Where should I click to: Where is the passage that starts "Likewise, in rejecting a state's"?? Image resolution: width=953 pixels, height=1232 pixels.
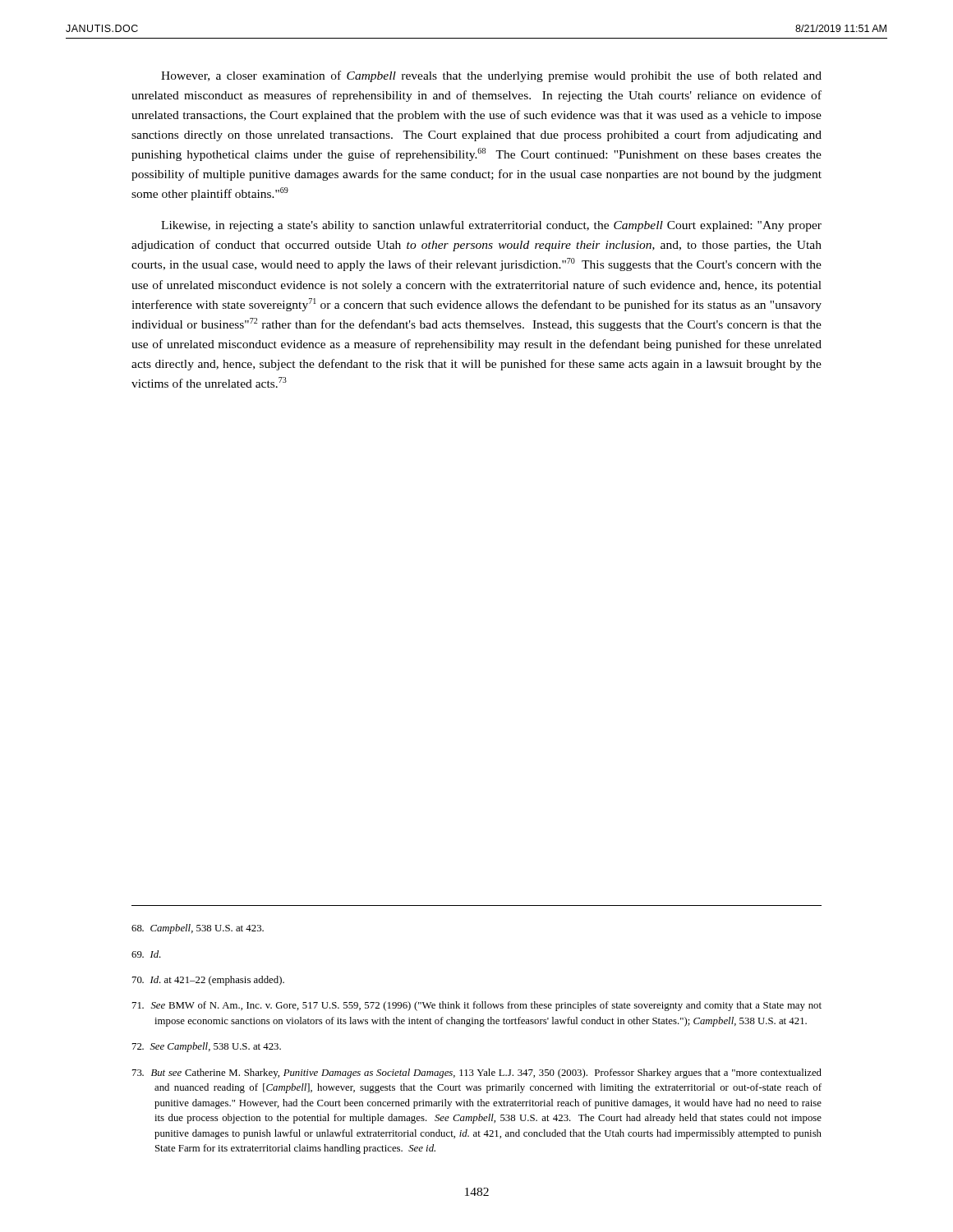pyautogui.click(x=476, y=304)
